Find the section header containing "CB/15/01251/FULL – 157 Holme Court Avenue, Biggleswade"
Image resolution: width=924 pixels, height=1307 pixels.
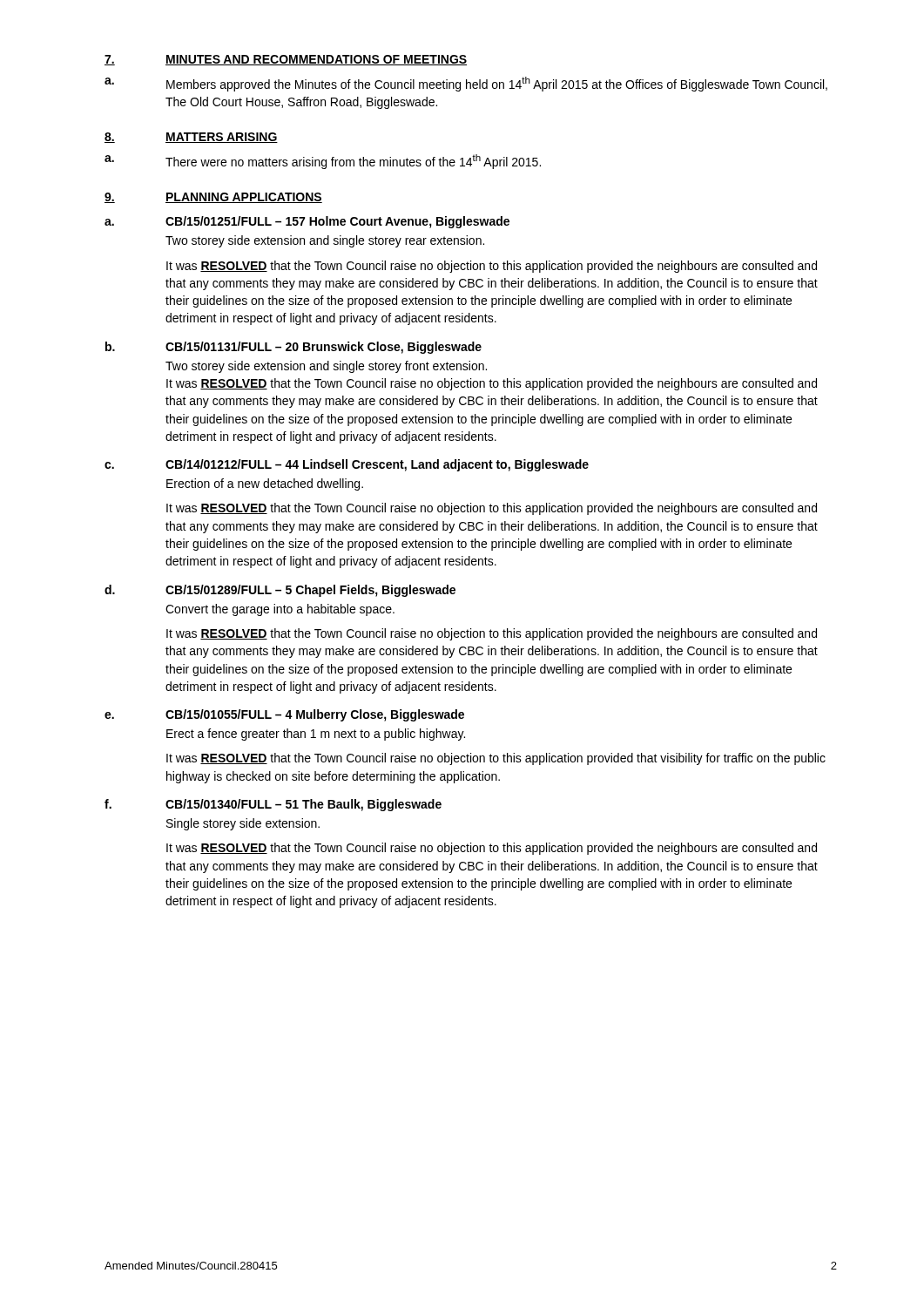pos(338,221)
